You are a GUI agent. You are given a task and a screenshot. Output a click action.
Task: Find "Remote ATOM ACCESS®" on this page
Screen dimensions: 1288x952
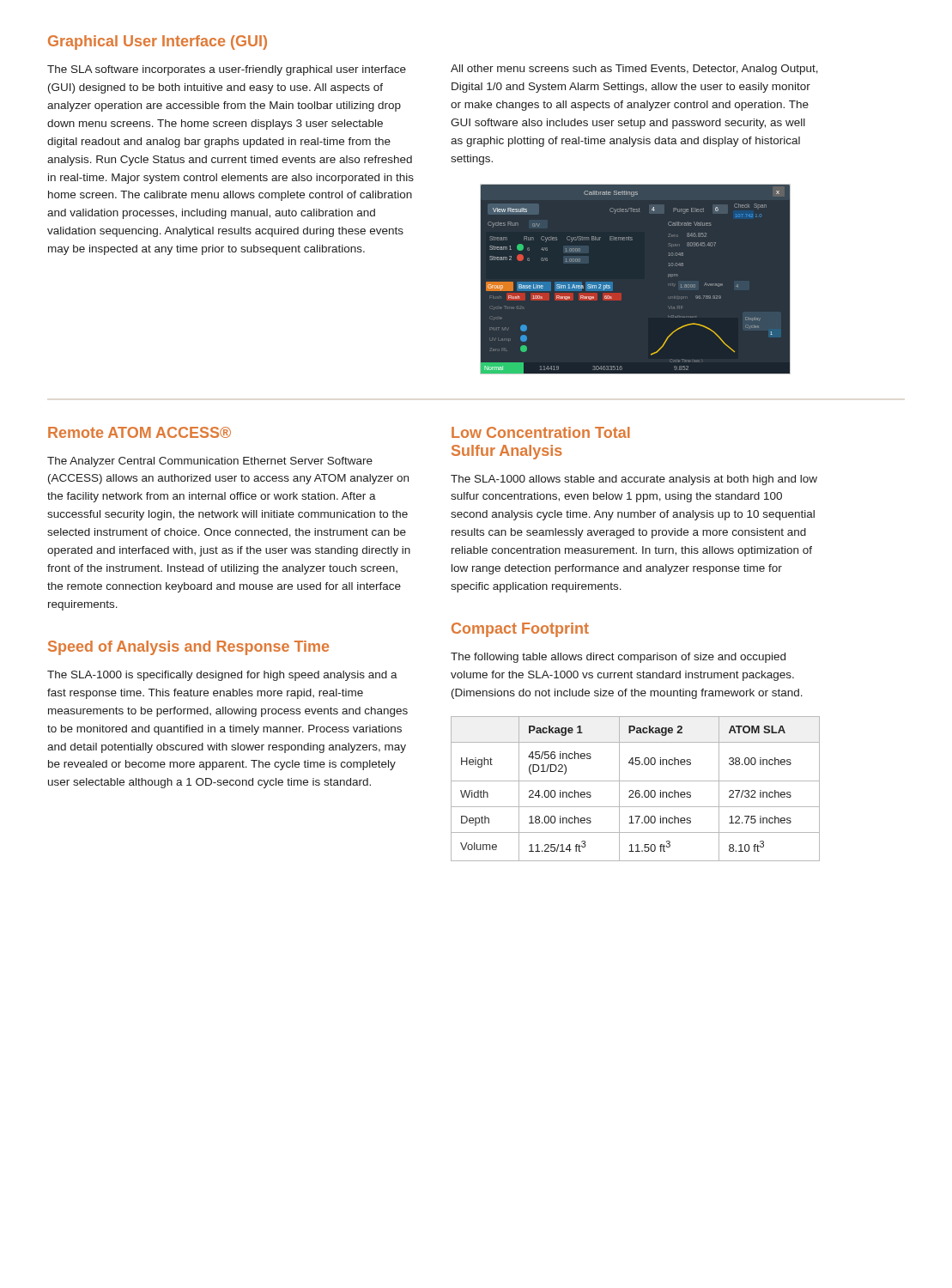coord(139,432)
